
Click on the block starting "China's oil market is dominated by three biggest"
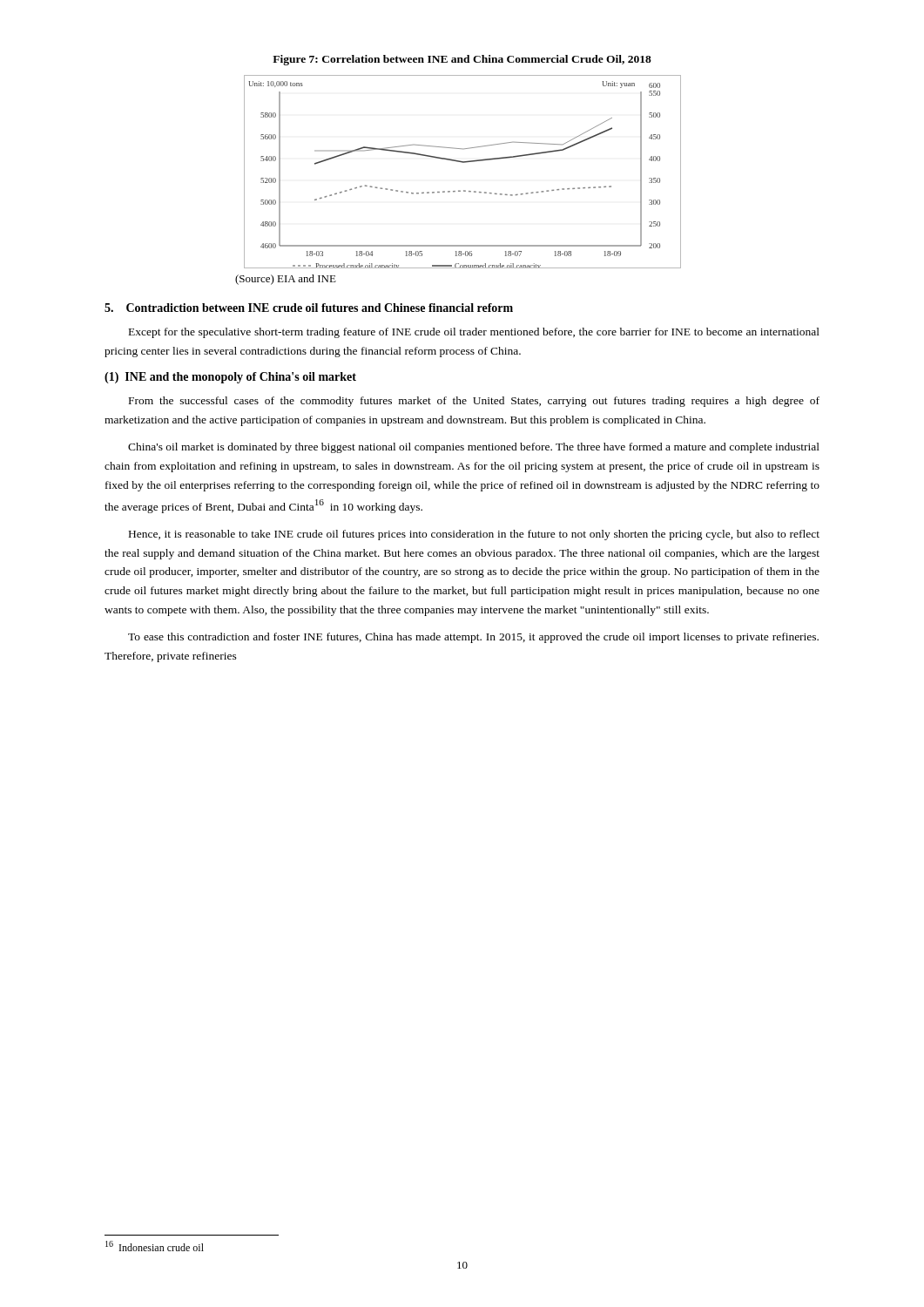(x=462, y=477)
